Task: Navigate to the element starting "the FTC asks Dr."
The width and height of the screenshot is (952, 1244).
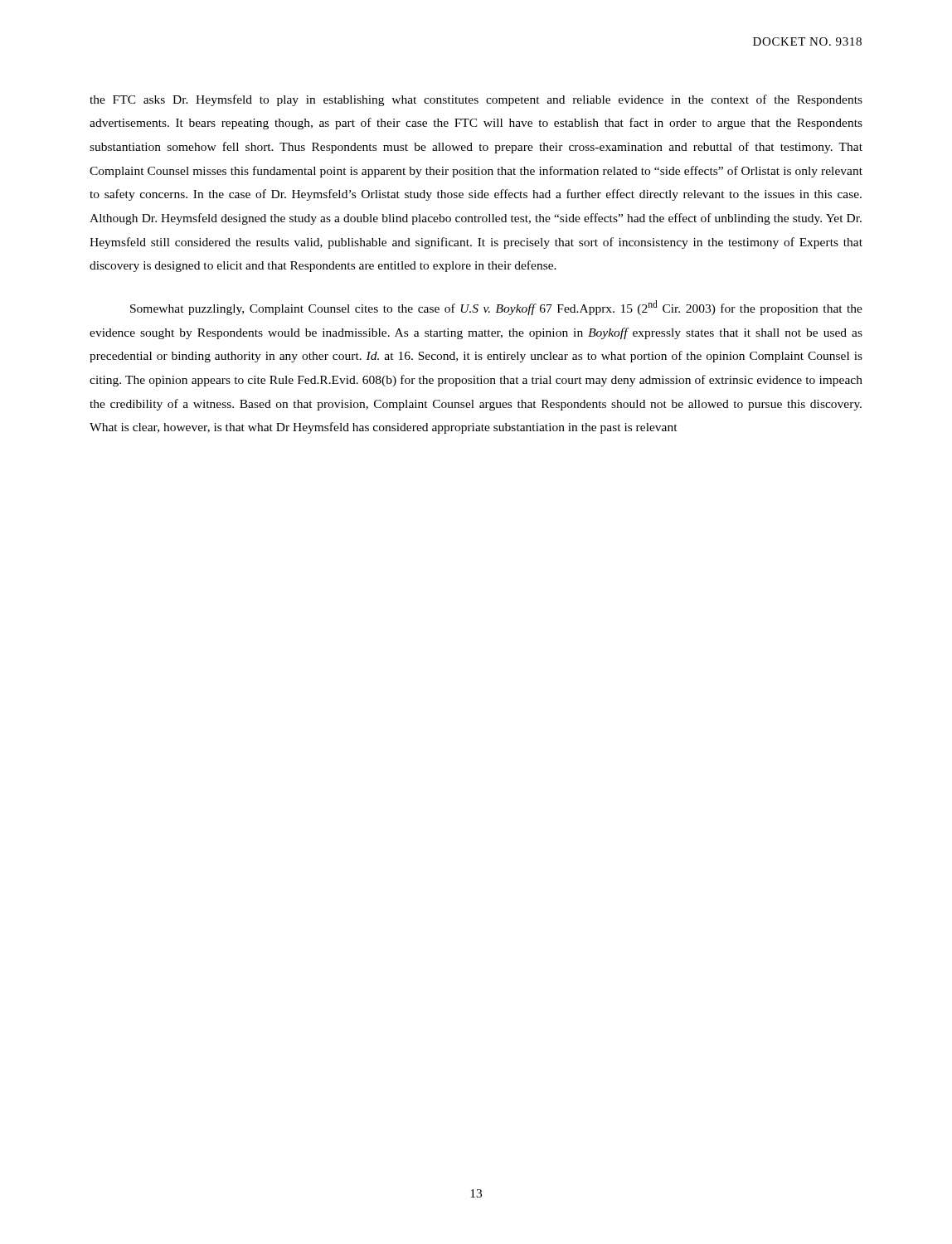Action: coord(476,264)
